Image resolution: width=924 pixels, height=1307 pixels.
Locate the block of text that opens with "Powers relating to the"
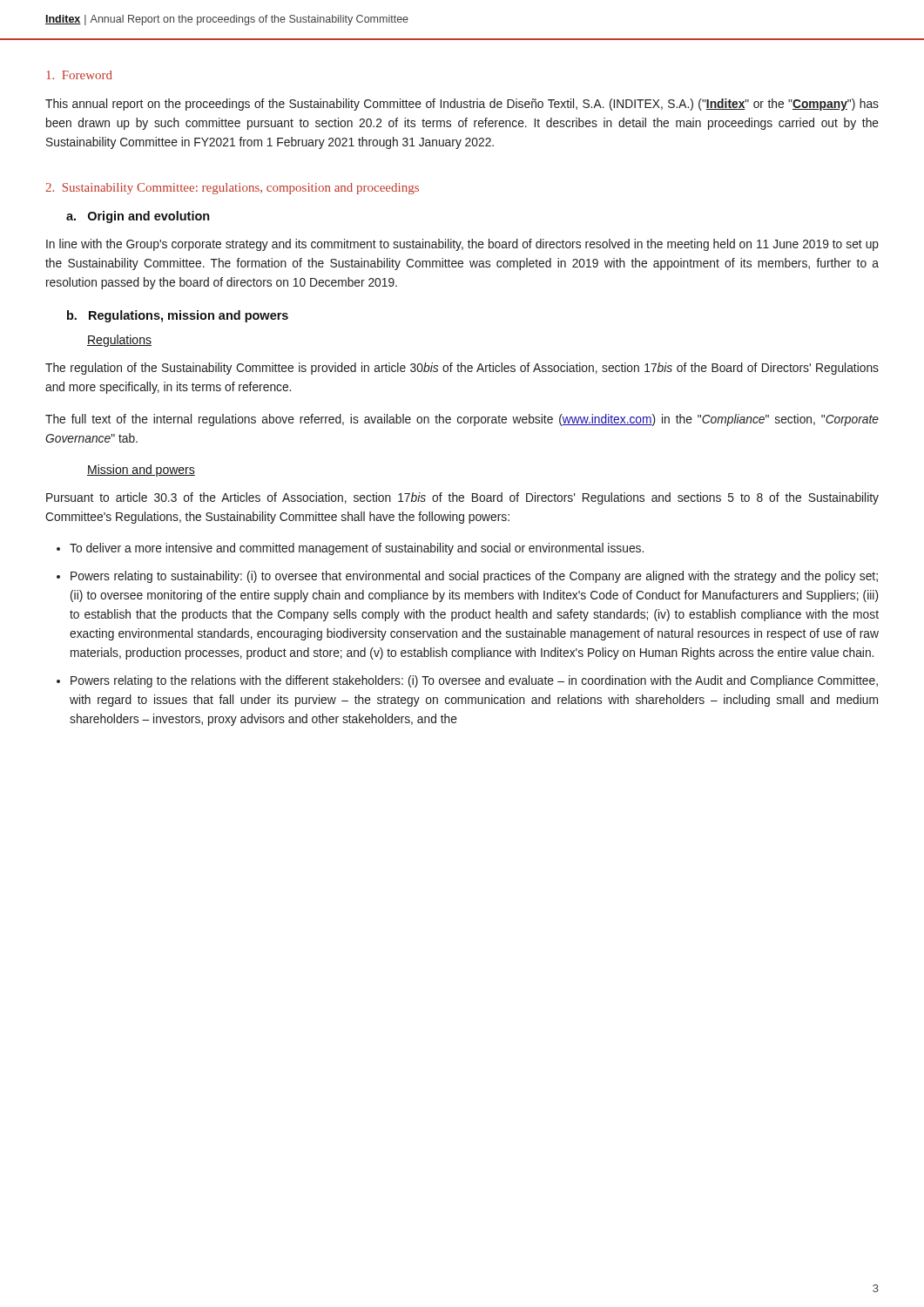click(474, 700)
